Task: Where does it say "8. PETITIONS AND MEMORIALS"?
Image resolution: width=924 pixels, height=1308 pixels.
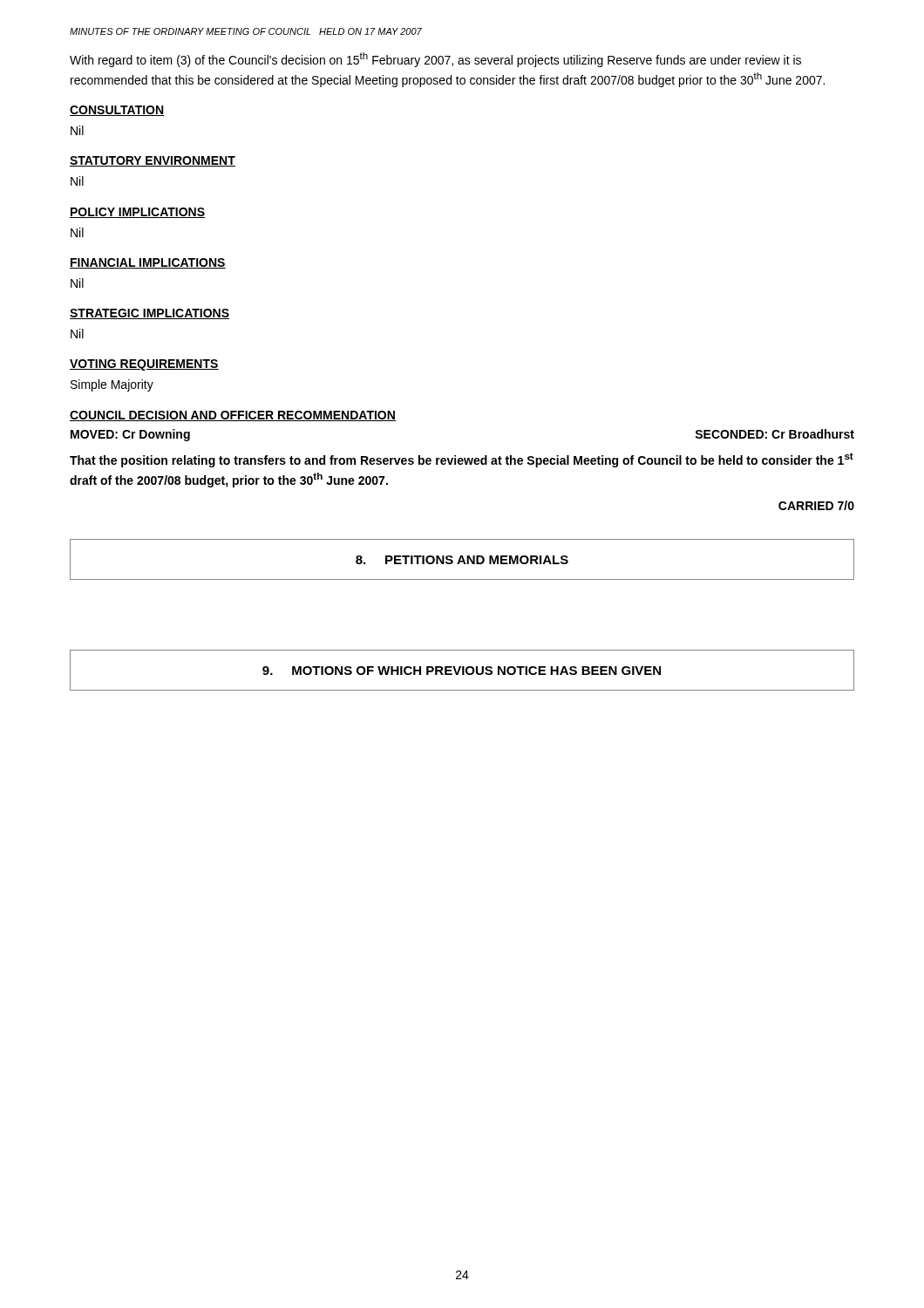Action: coord(462,559)
